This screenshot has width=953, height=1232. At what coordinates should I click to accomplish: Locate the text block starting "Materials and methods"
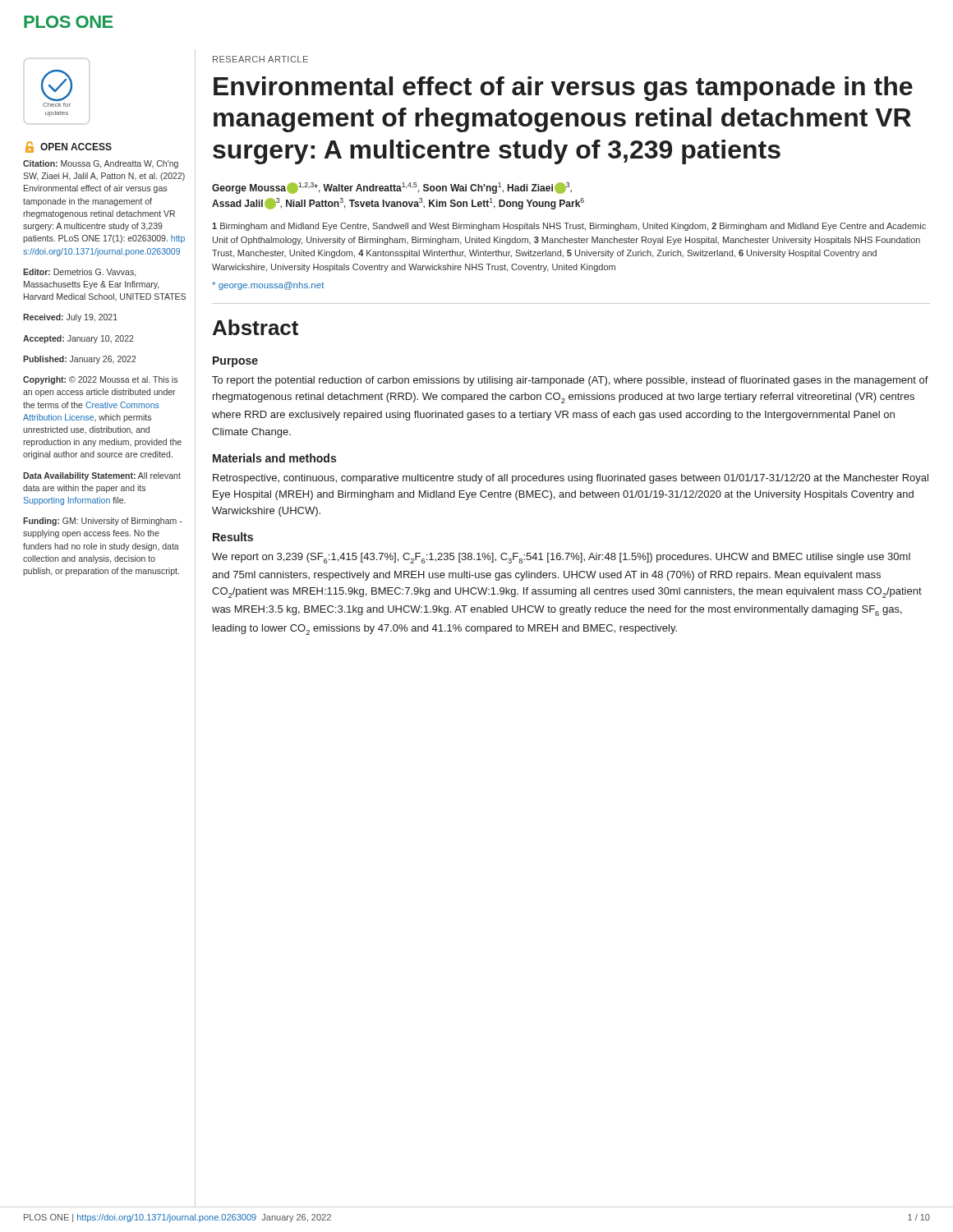point(274,458)
